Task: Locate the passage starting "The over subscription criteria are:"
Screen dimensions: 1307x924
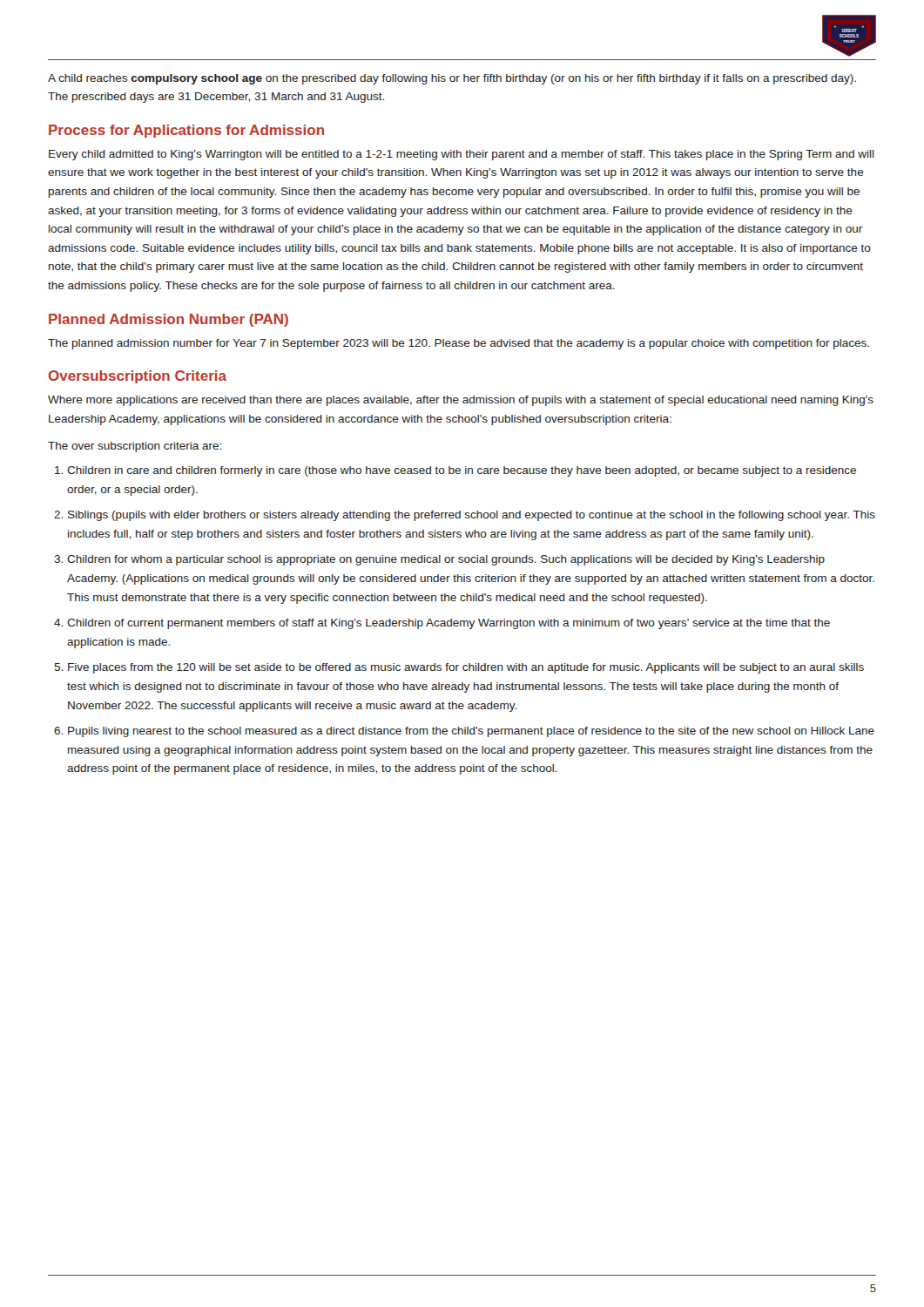Action: pyautogui.click(x=135, y=446)
